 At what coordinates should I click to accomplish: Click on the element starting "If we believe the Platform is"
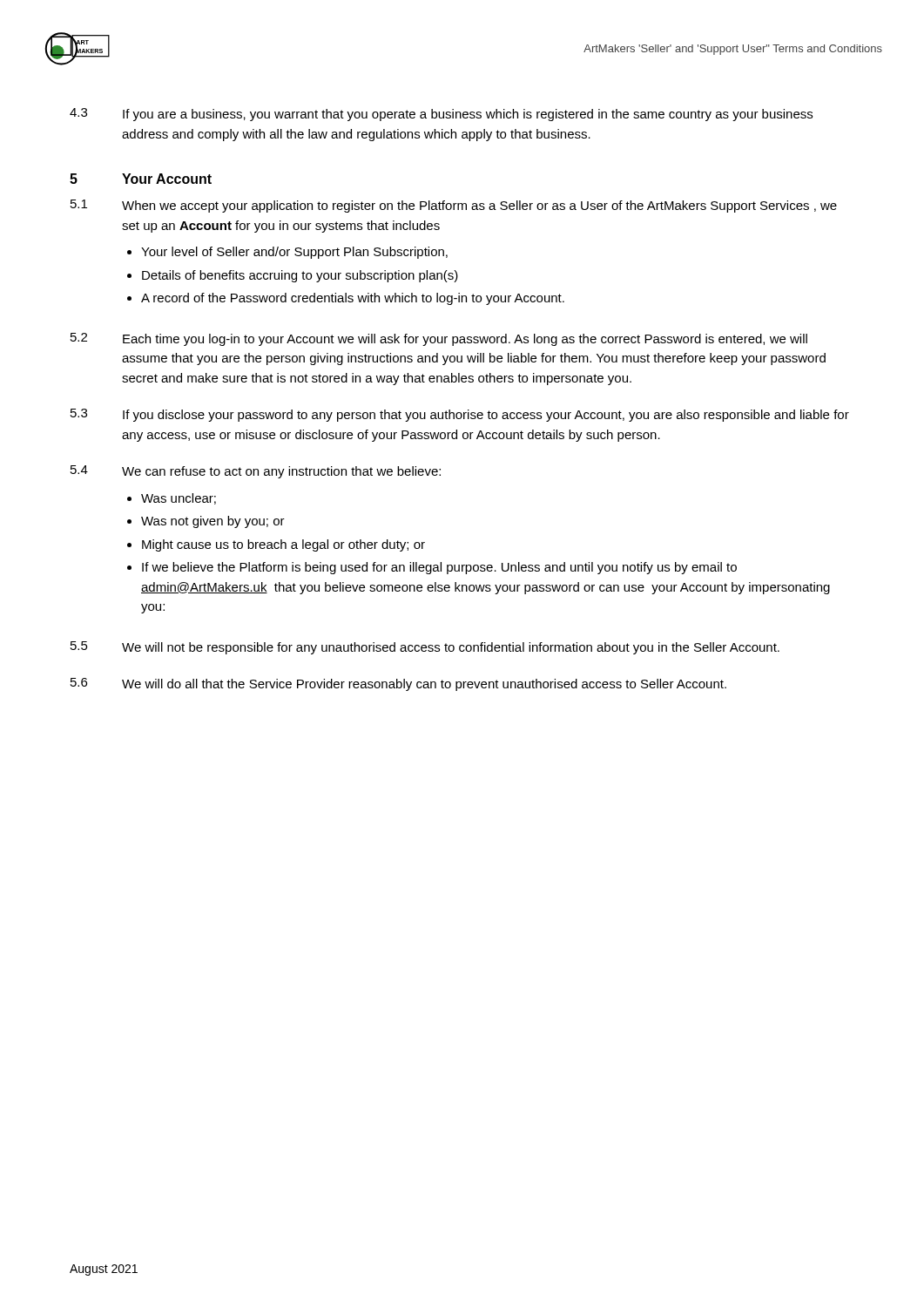pos(486,586)
